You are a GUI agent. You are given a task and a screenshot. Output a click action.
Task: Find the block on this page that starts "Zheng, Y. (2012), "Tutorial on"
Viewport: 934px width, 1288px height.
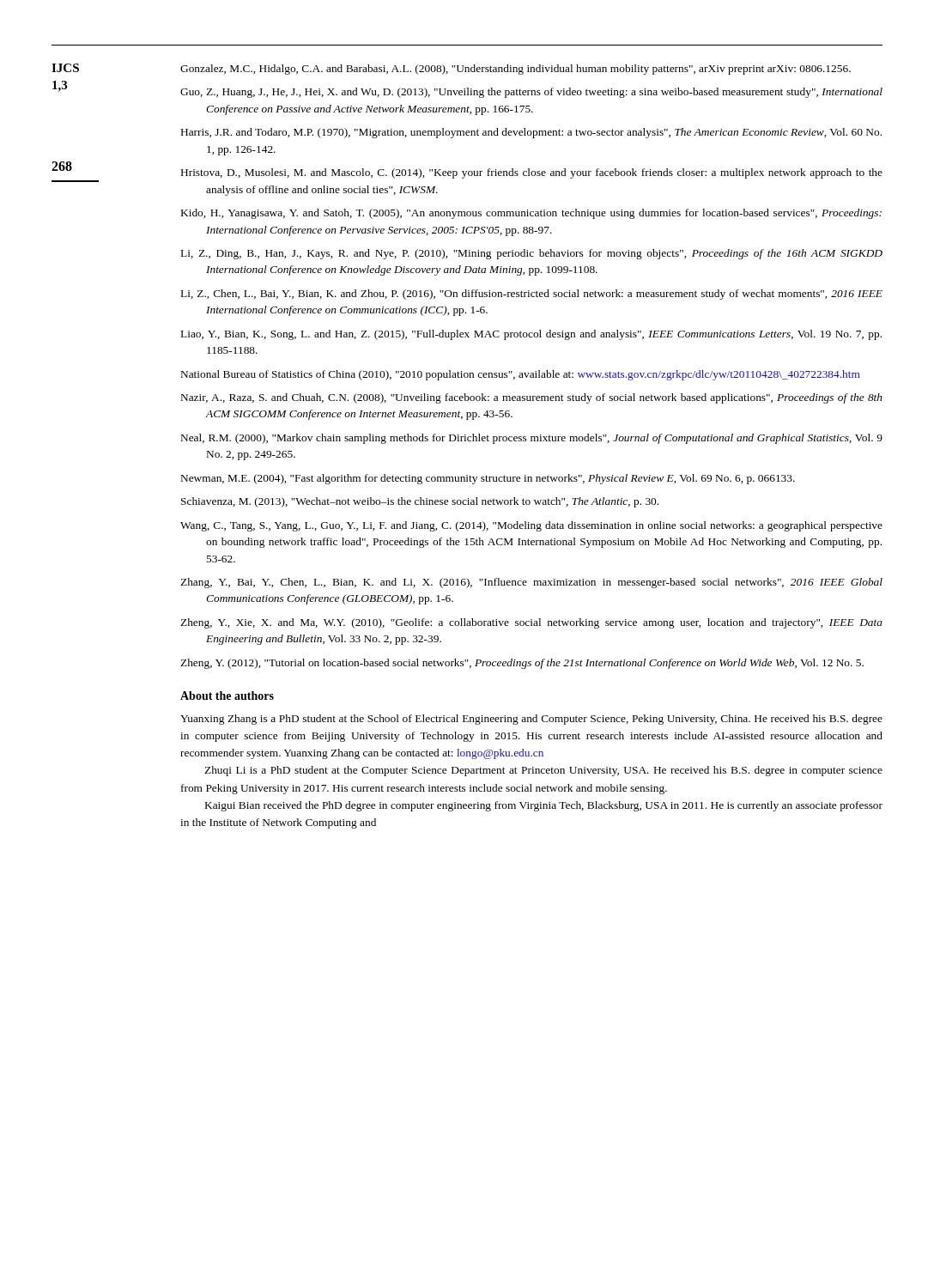tap(522, 662)
